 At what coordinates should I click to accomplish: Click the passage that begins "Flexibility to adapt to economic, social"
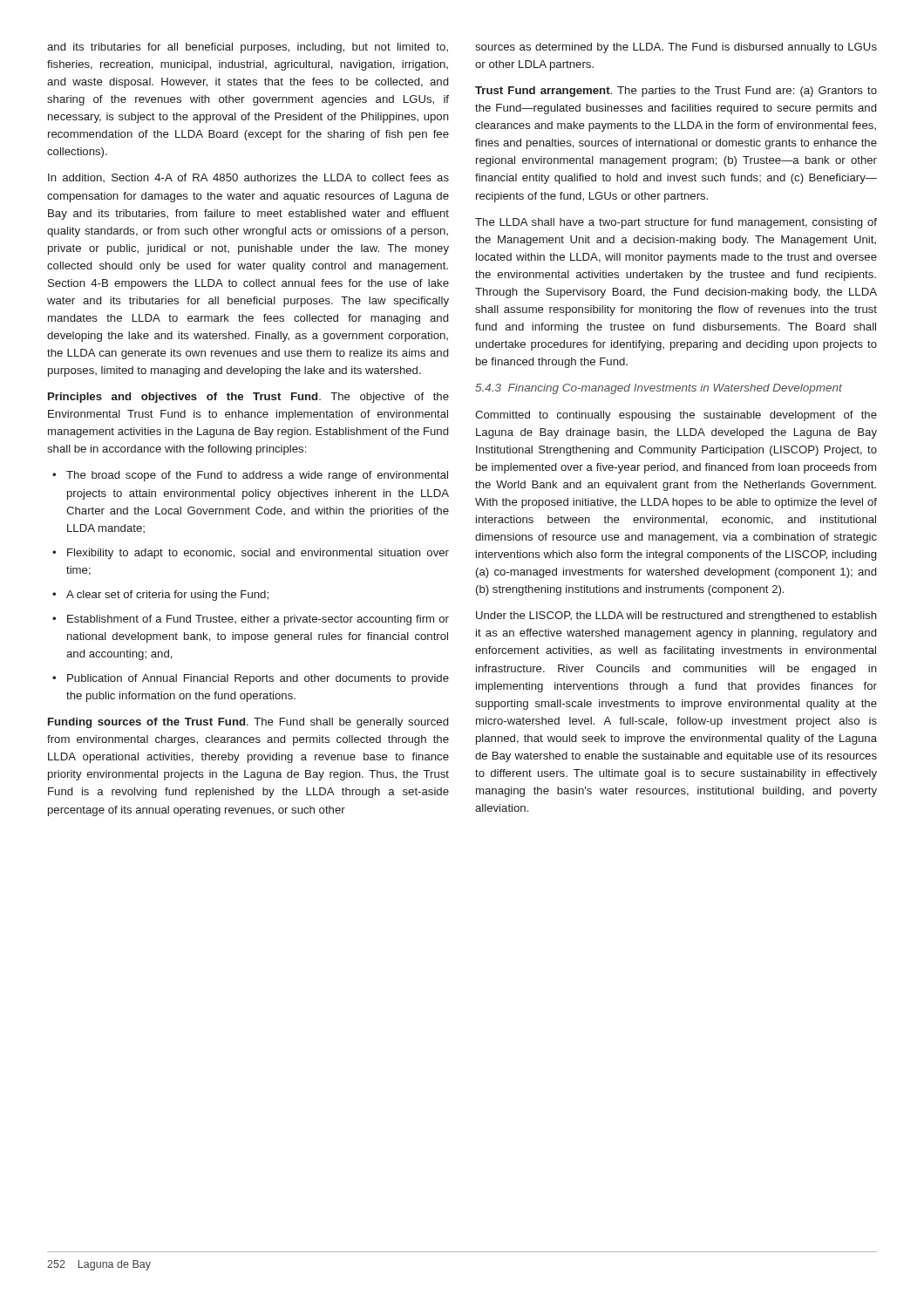258,561
